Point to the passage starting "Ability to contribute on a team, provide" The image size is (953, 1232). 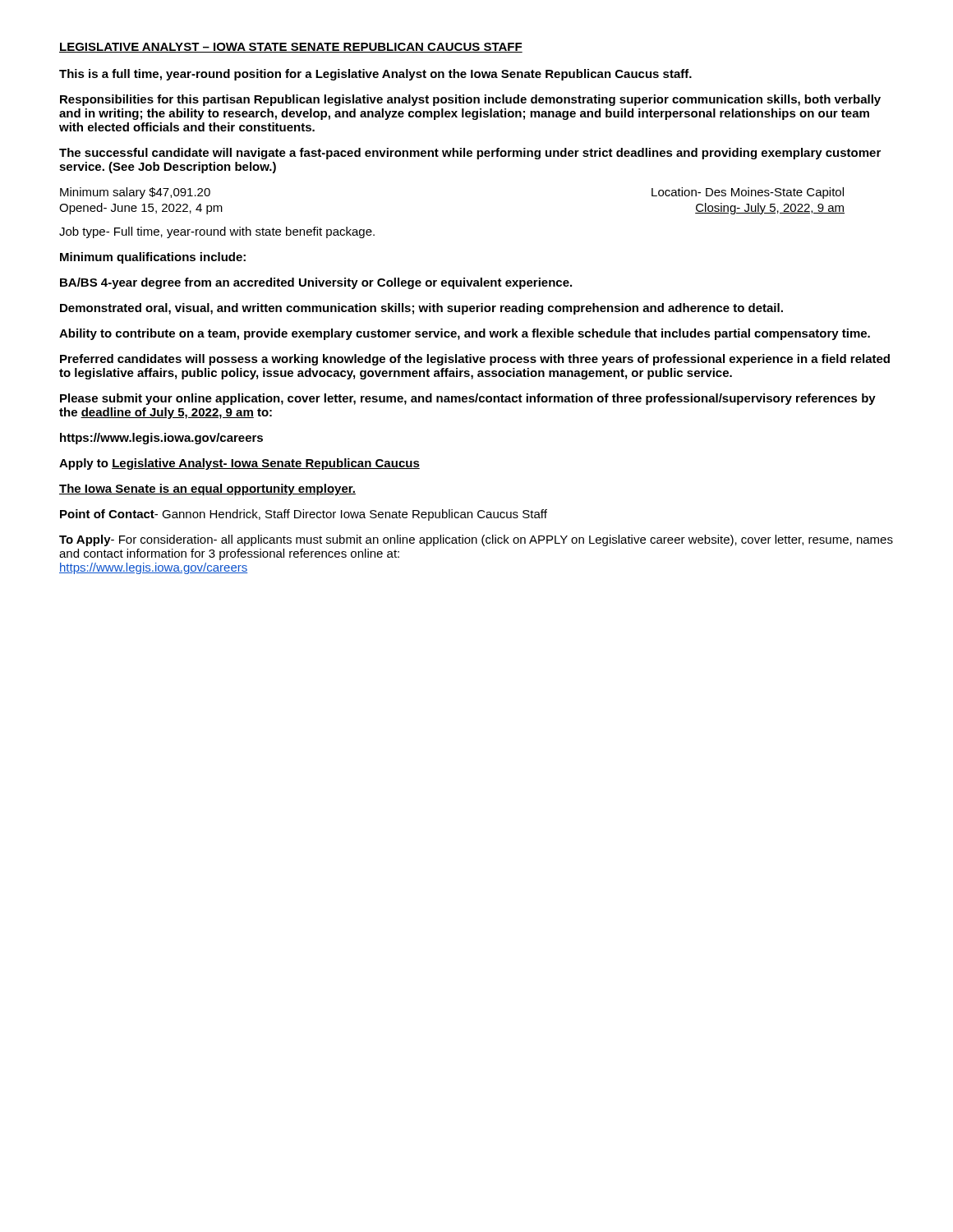click(465, 333)
